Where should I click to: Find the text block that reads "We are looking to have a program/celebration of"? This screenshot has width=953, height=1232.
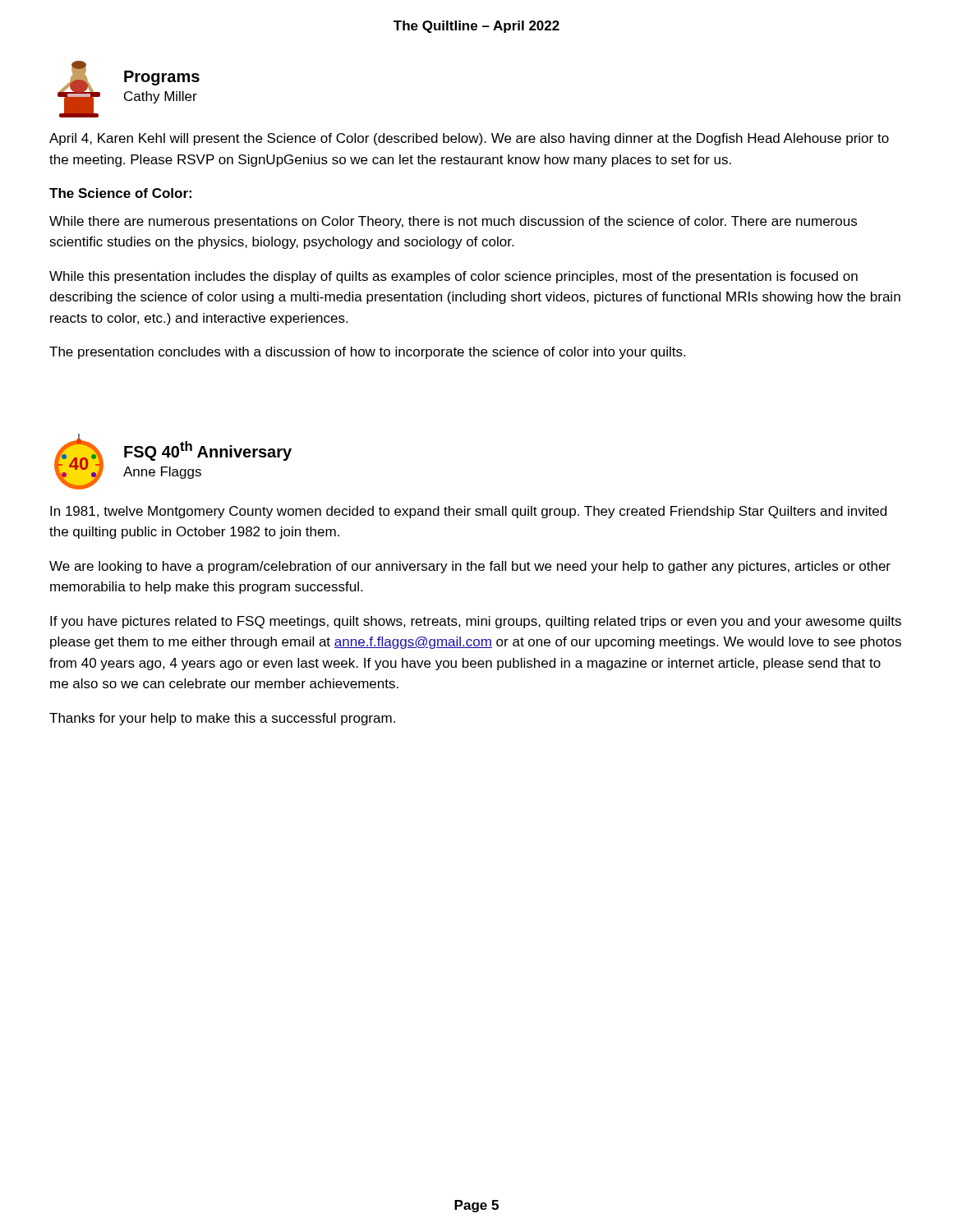pos(470,576)
